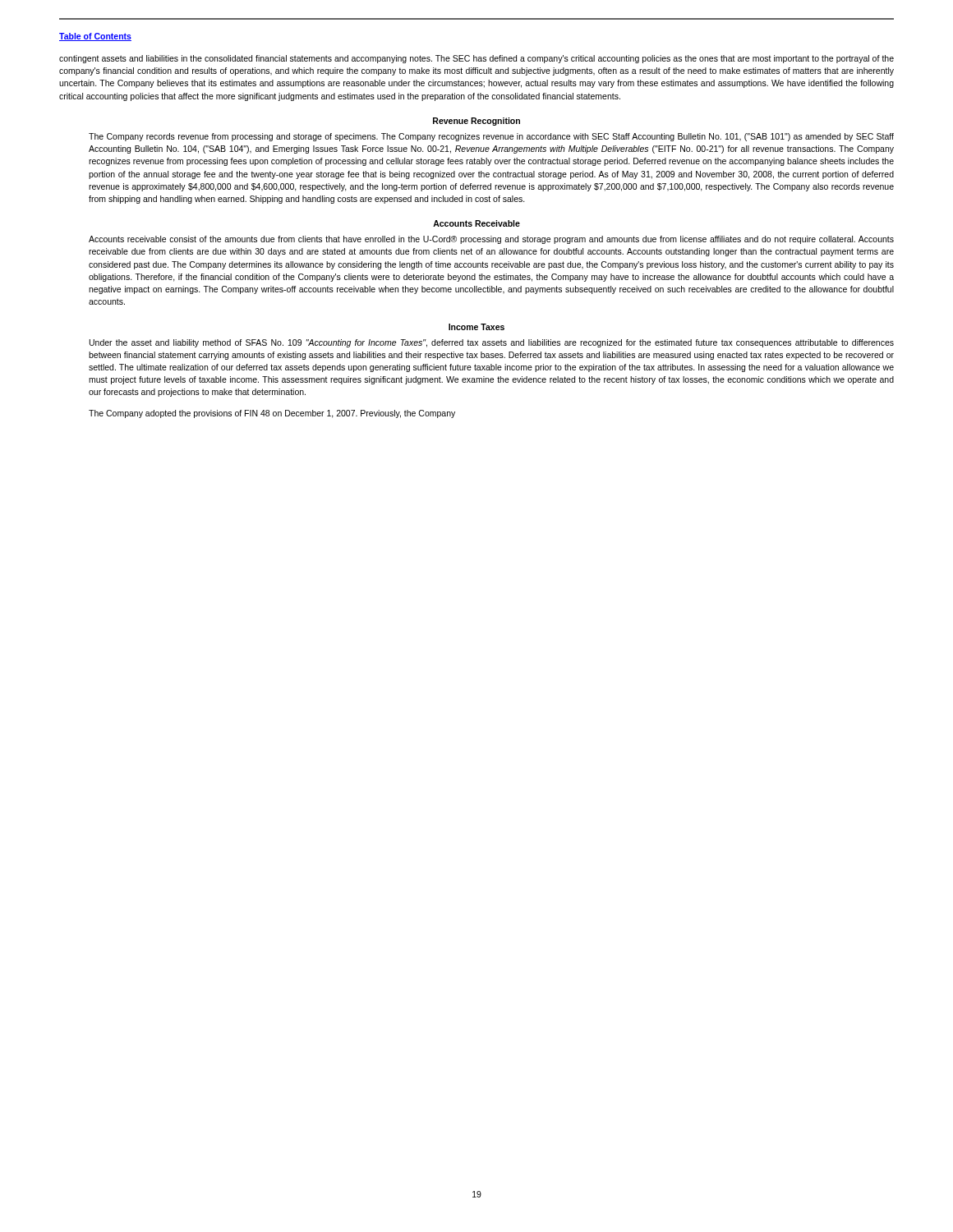Locate the section header that says "Revenue Recognition"
Image resolution: width=953 pixels, height=1232 pixels.
[x=476, y=121]
